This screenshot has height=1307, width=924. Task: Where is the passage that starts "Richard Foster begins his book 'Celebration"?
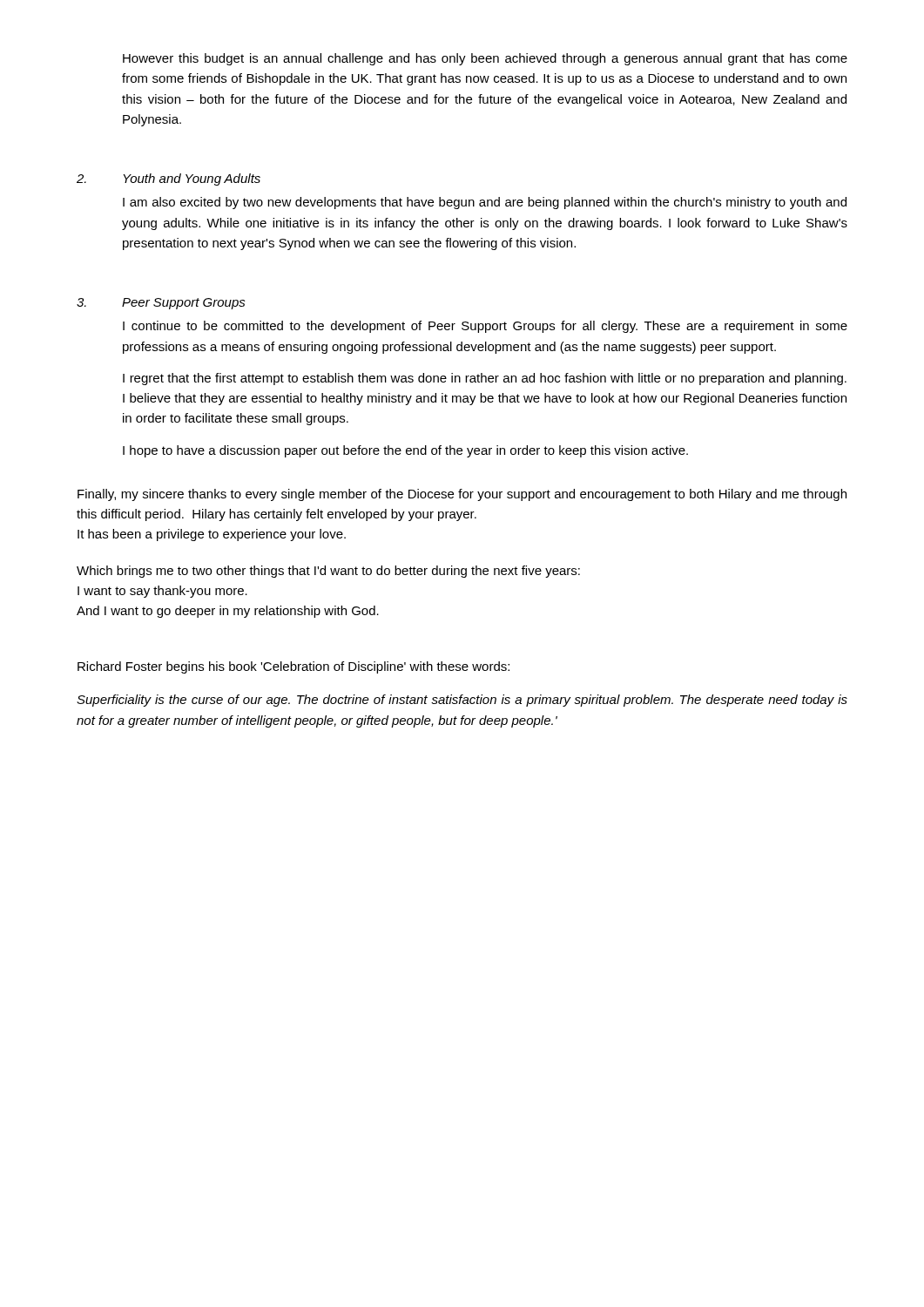coord(462,667)
